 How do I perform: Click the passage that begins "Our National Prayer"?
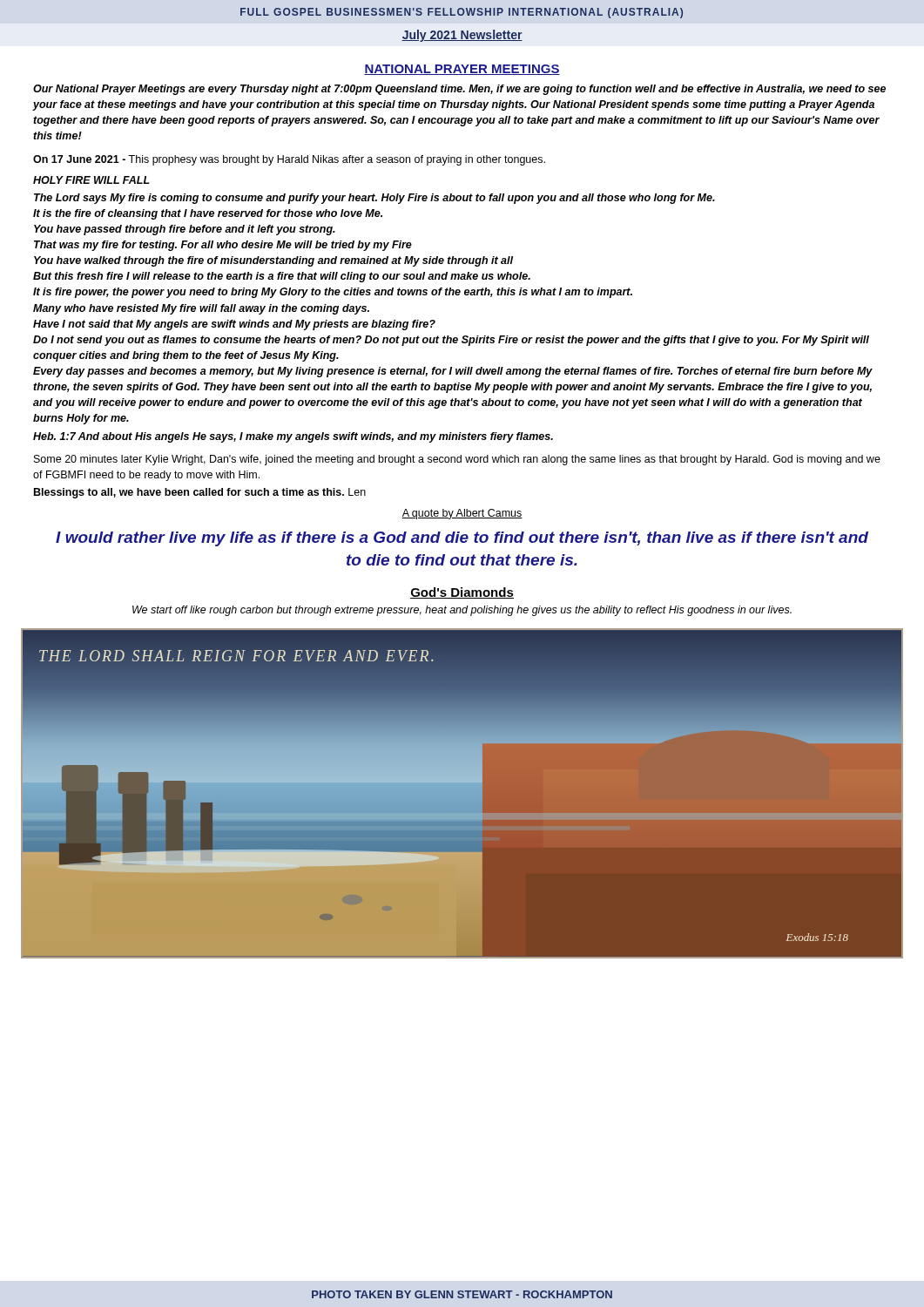coord(460,113)
